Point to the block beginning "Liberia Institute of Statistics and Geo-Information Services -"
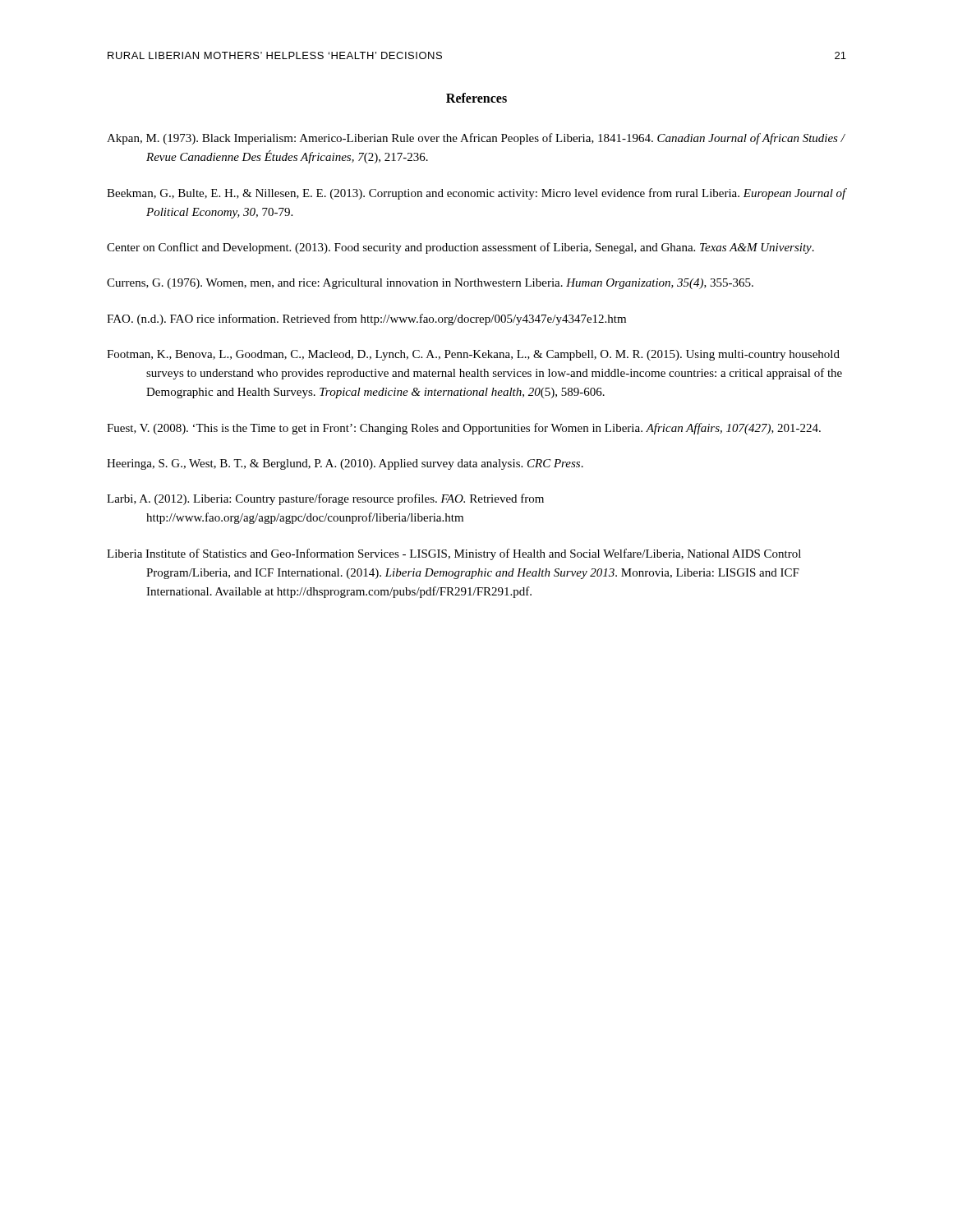The height and width of the screenshot is (1232, 953). [x=476, y=573]
